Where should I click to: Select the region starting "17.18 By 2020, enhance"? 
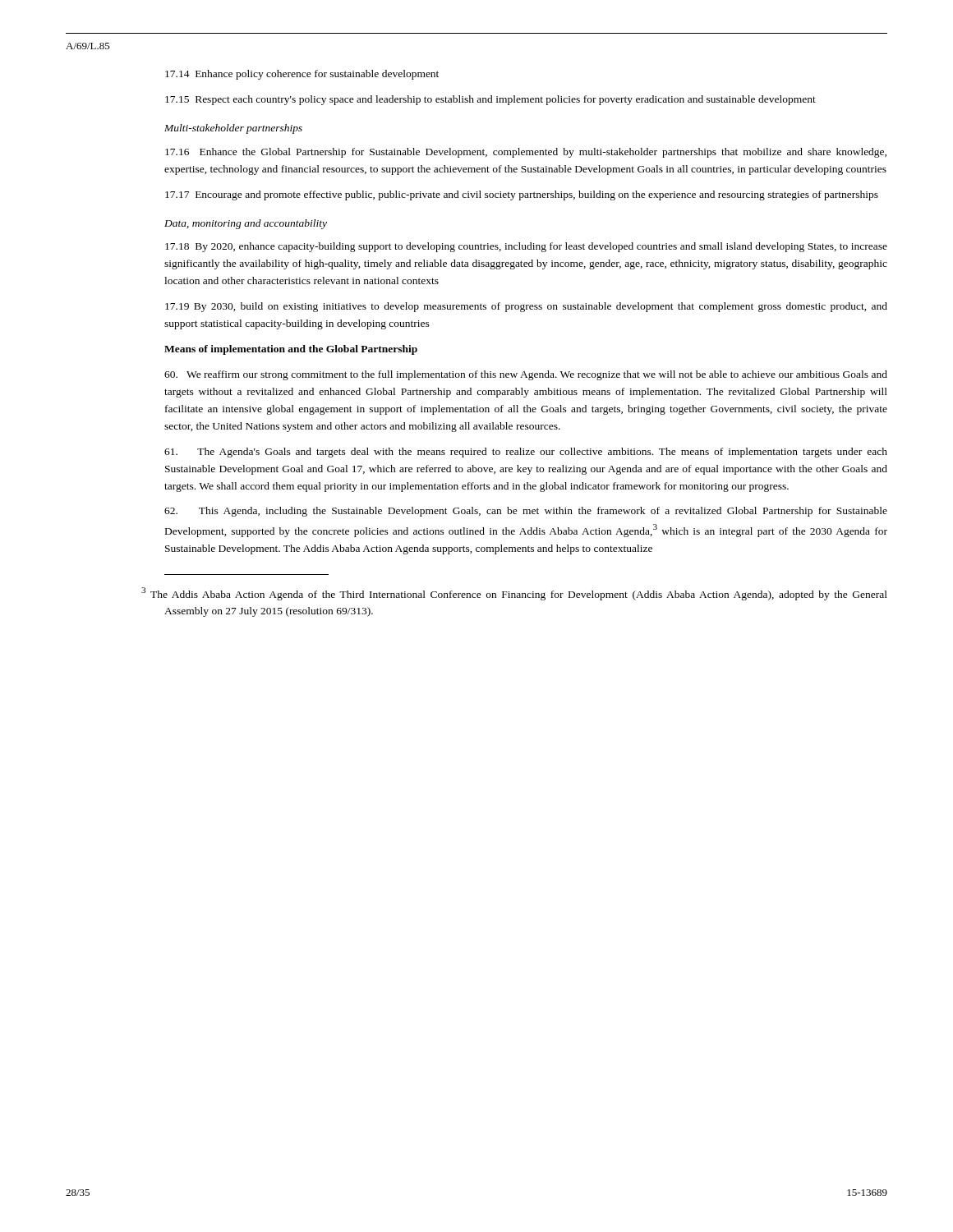tap(526, 264)
